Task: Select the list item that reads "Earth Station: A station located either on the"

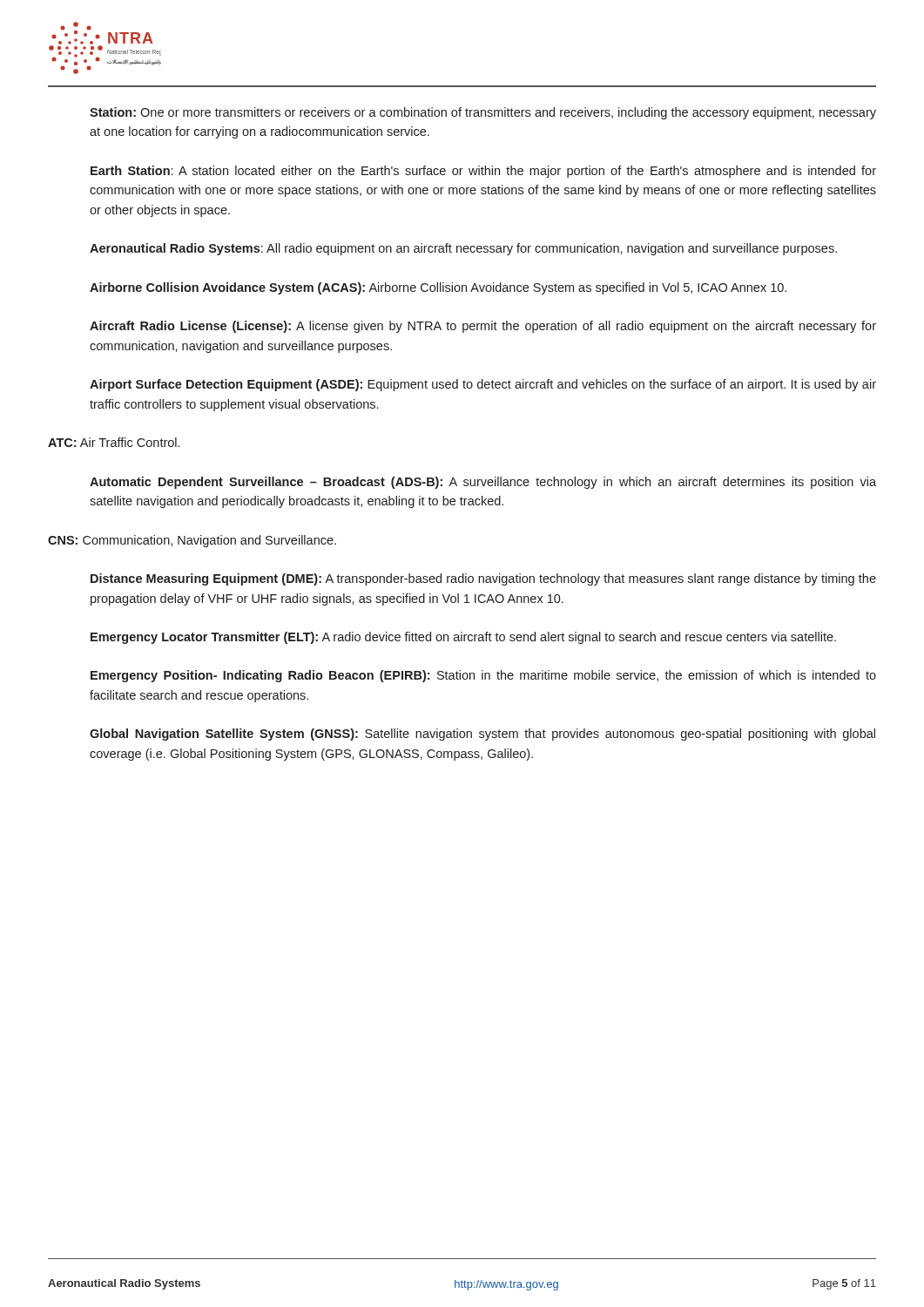Action: (483, 190)
